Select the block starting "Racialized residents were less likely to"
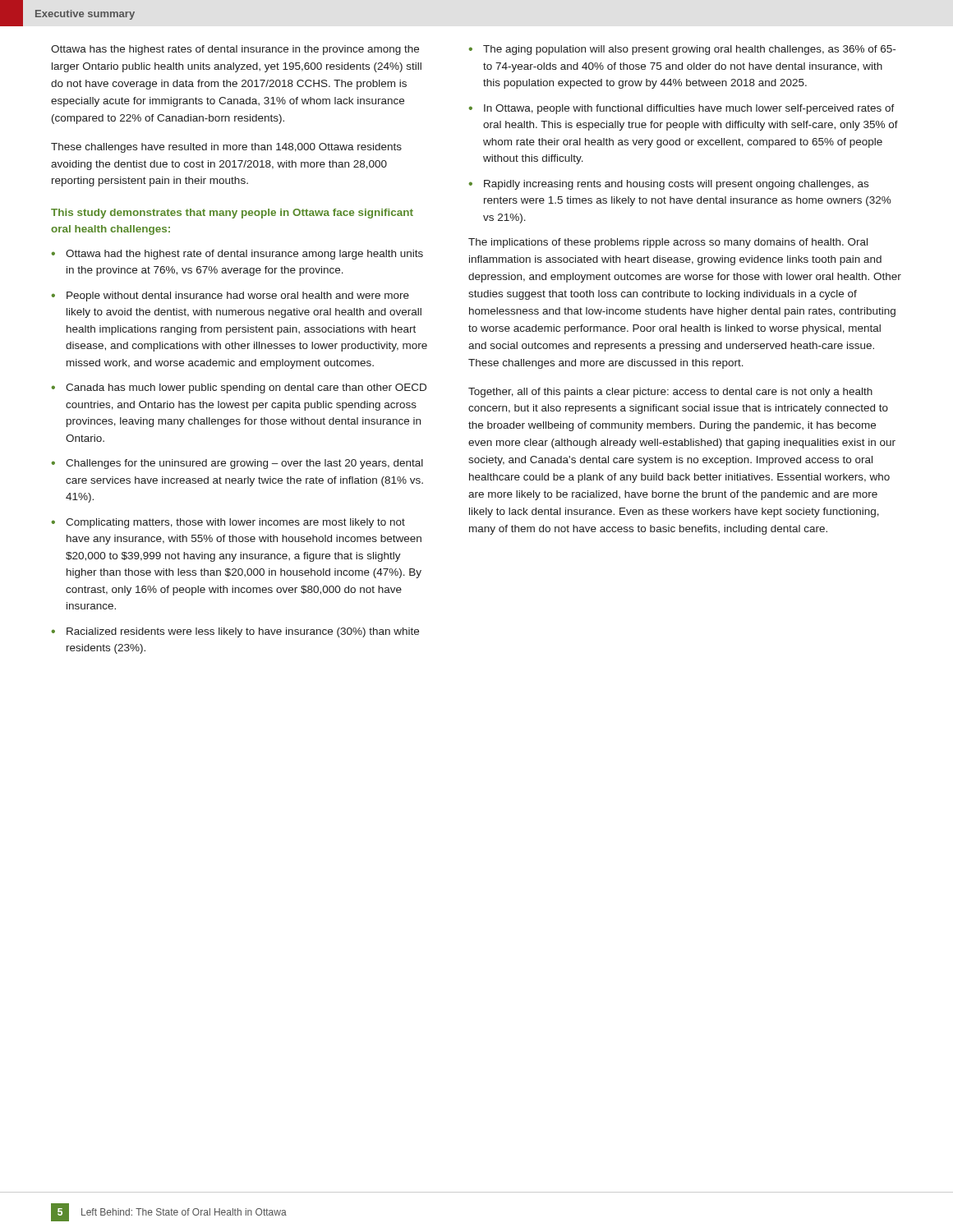 pyautogui.click(x=243, y=639)
